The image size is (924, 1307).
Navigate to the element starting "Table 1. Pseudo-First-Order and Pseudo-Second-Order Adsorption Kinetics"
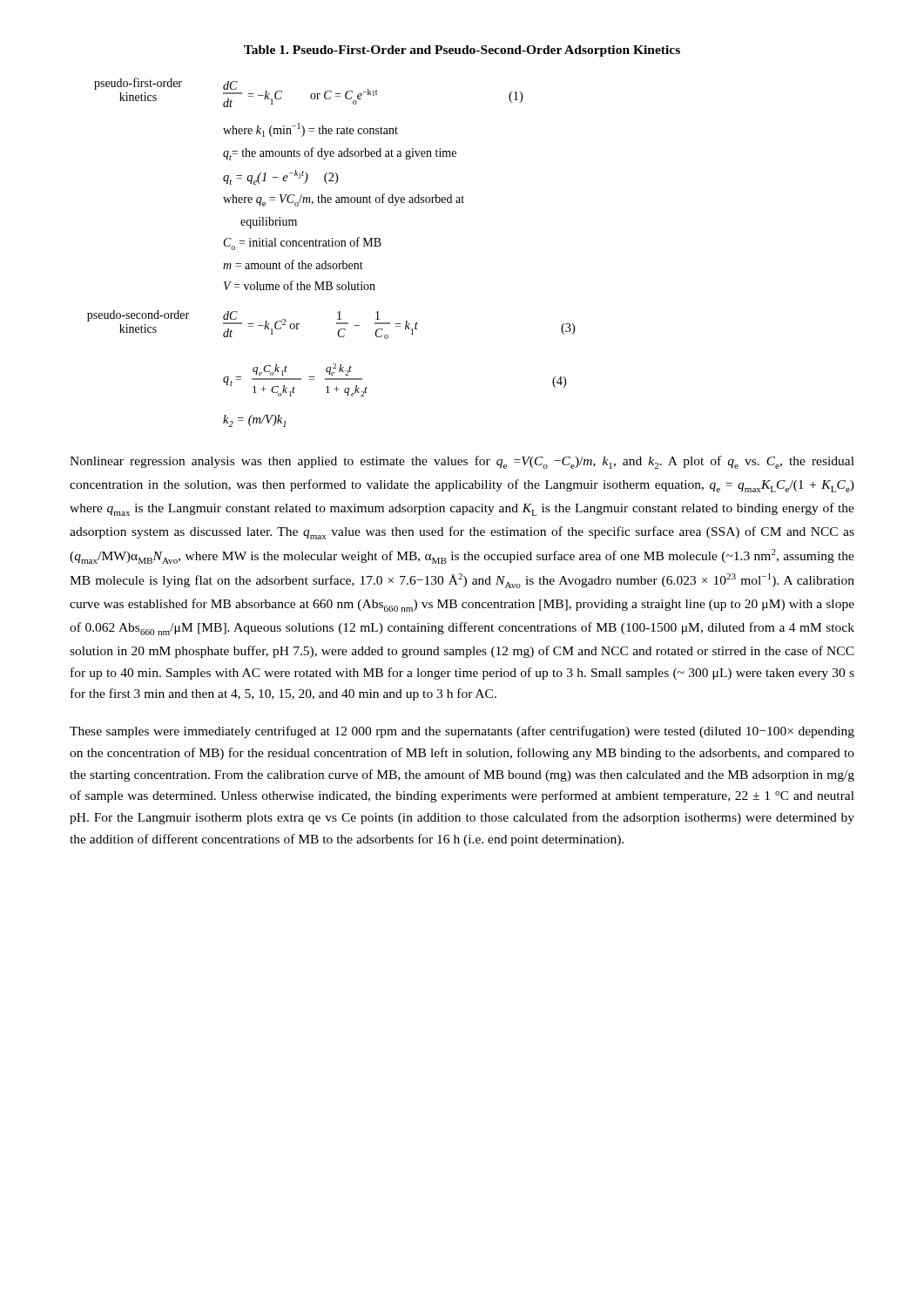462,49
